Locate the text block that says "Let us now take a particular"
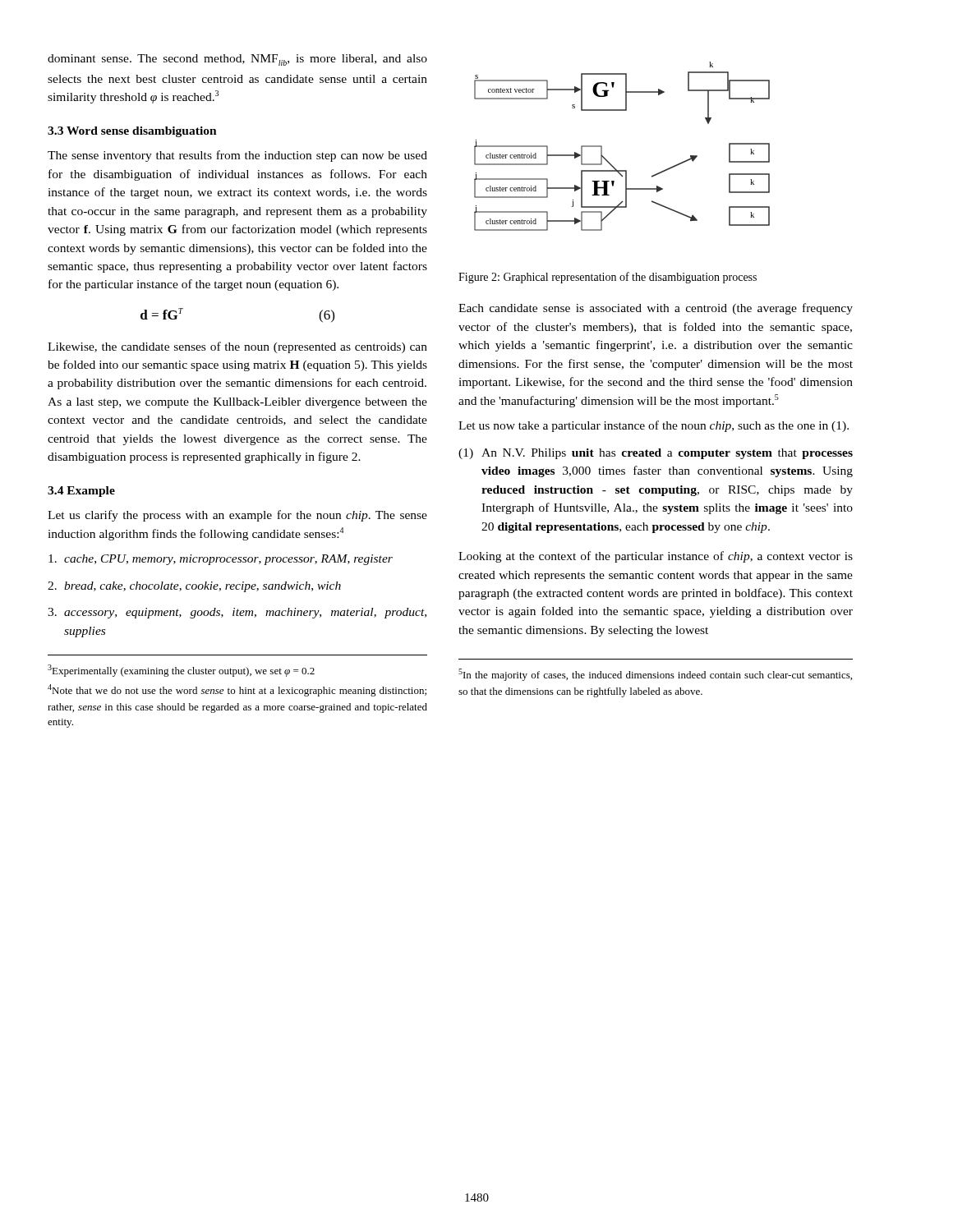 tap(656, 426)
